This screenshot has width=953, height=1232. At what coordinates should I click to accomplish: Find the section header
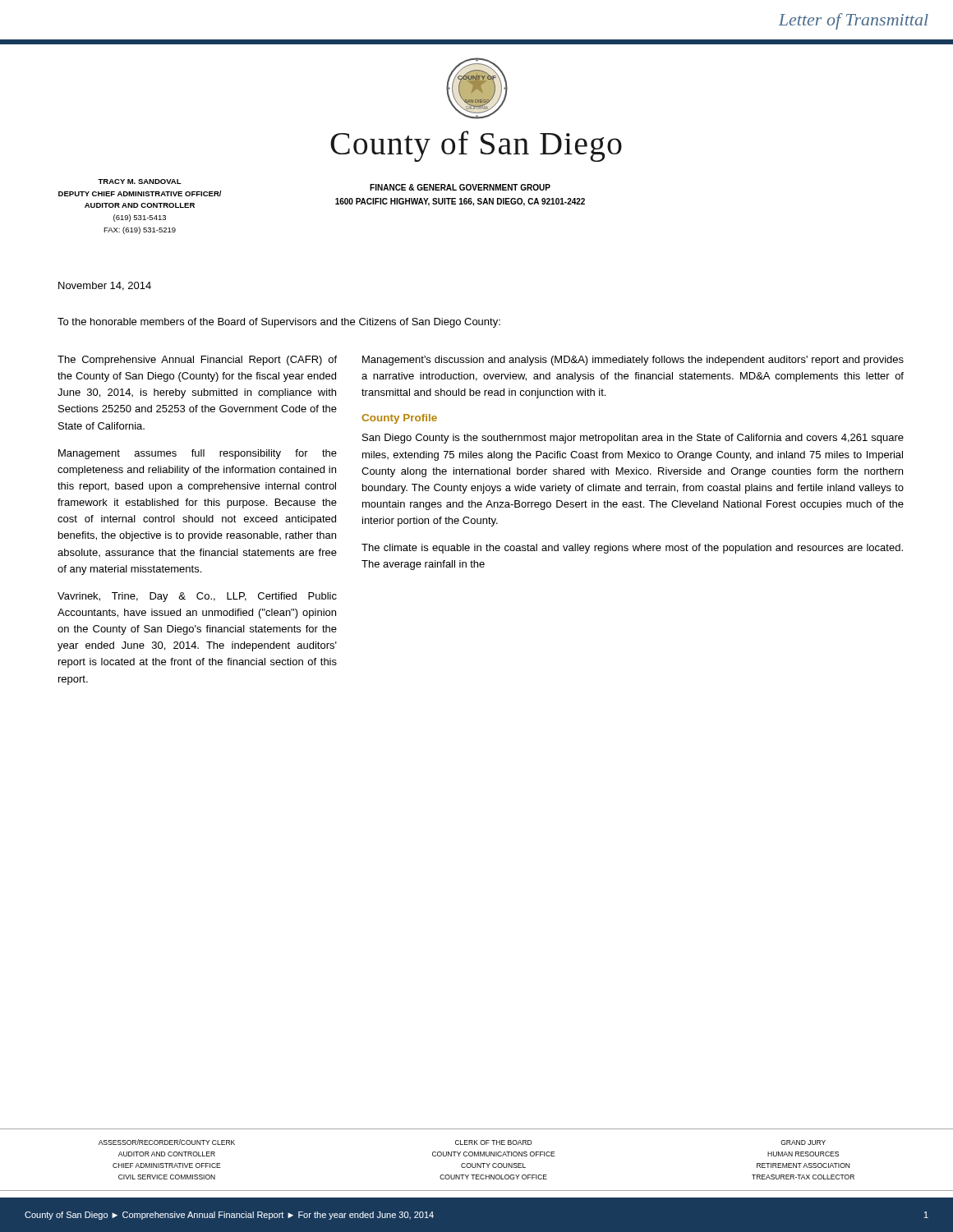(399, 418)
